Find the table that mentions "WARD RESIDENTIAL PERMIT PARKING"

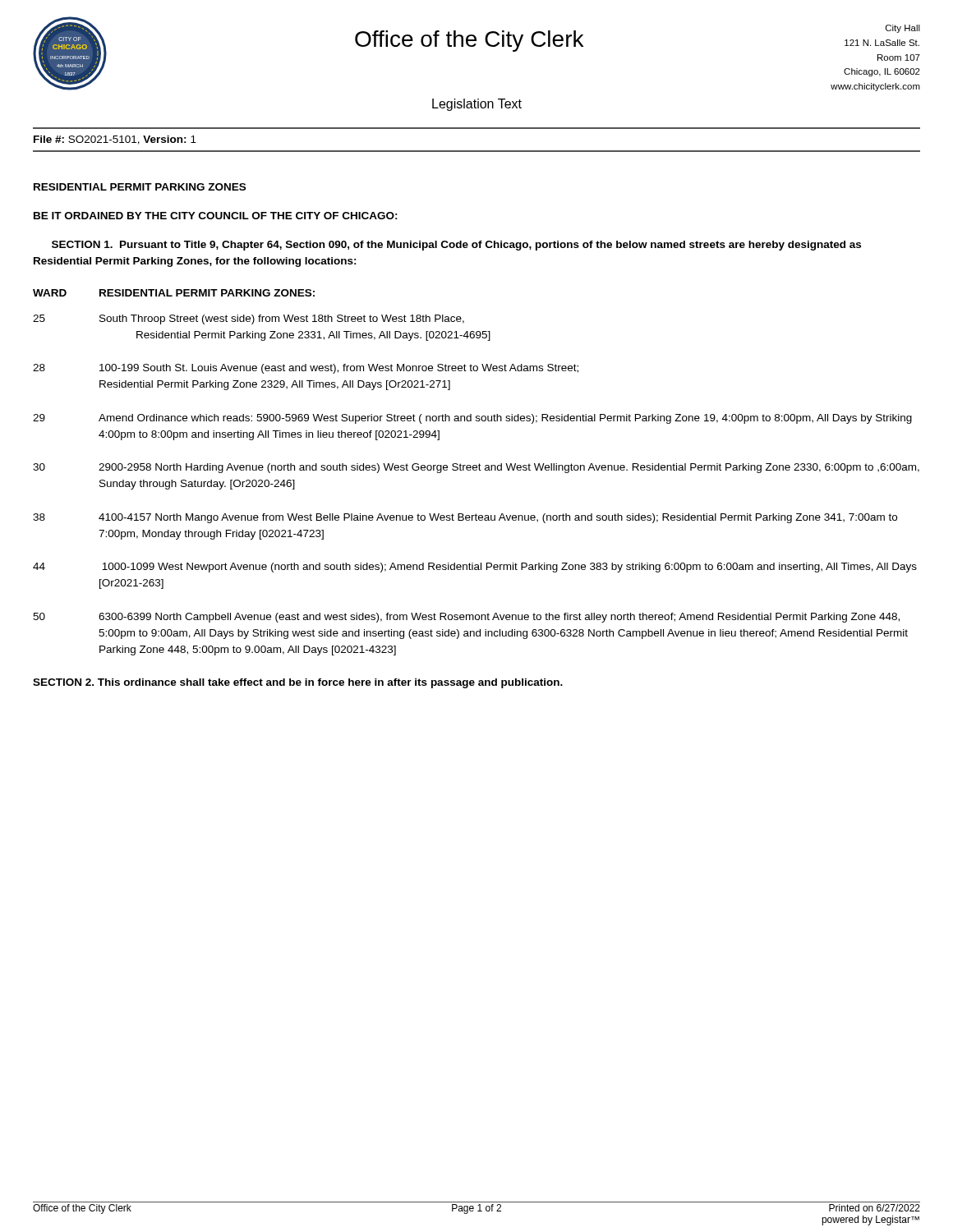pos(476,472)
